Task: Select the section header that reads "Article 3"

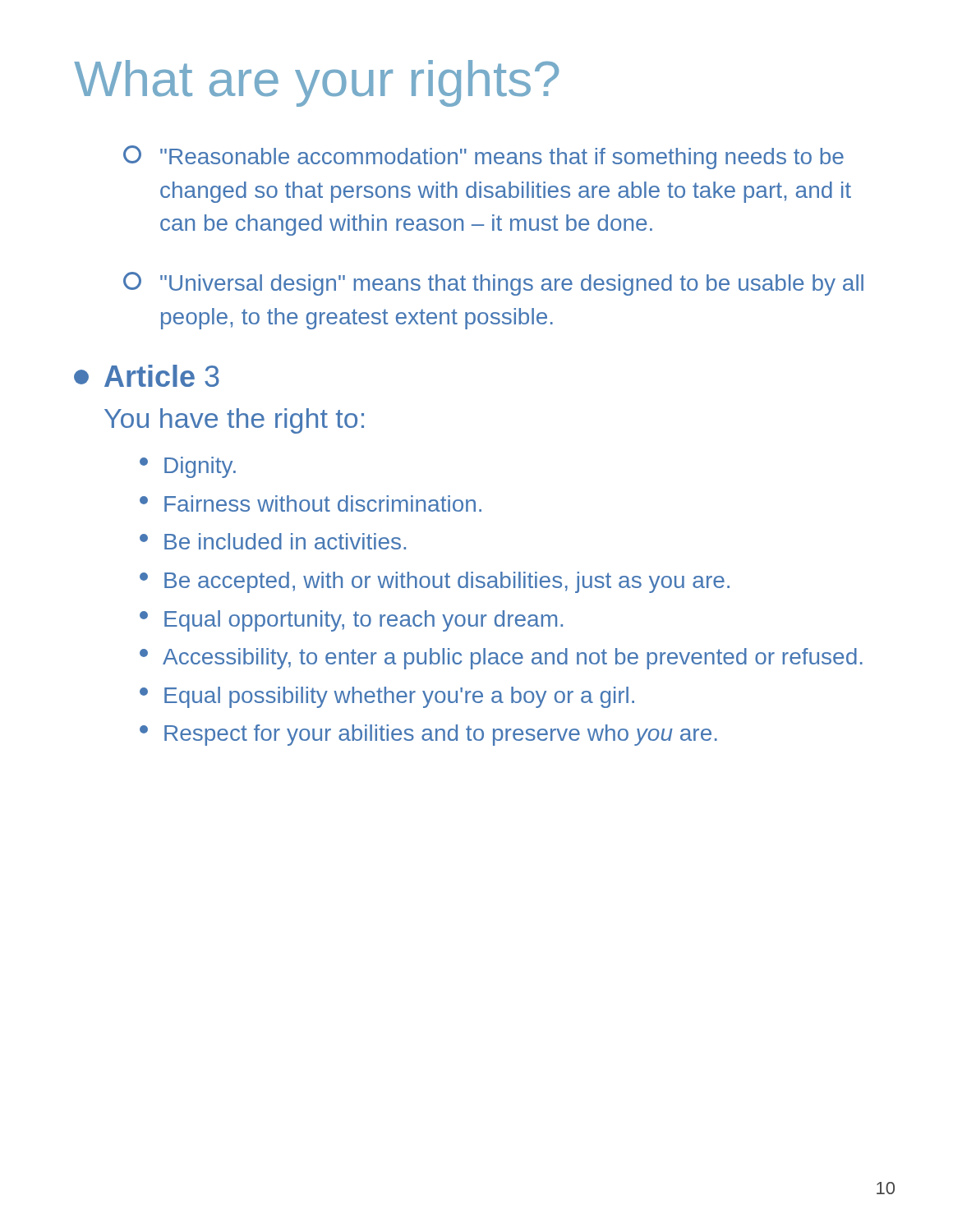Action: click(x=147, y=377)
